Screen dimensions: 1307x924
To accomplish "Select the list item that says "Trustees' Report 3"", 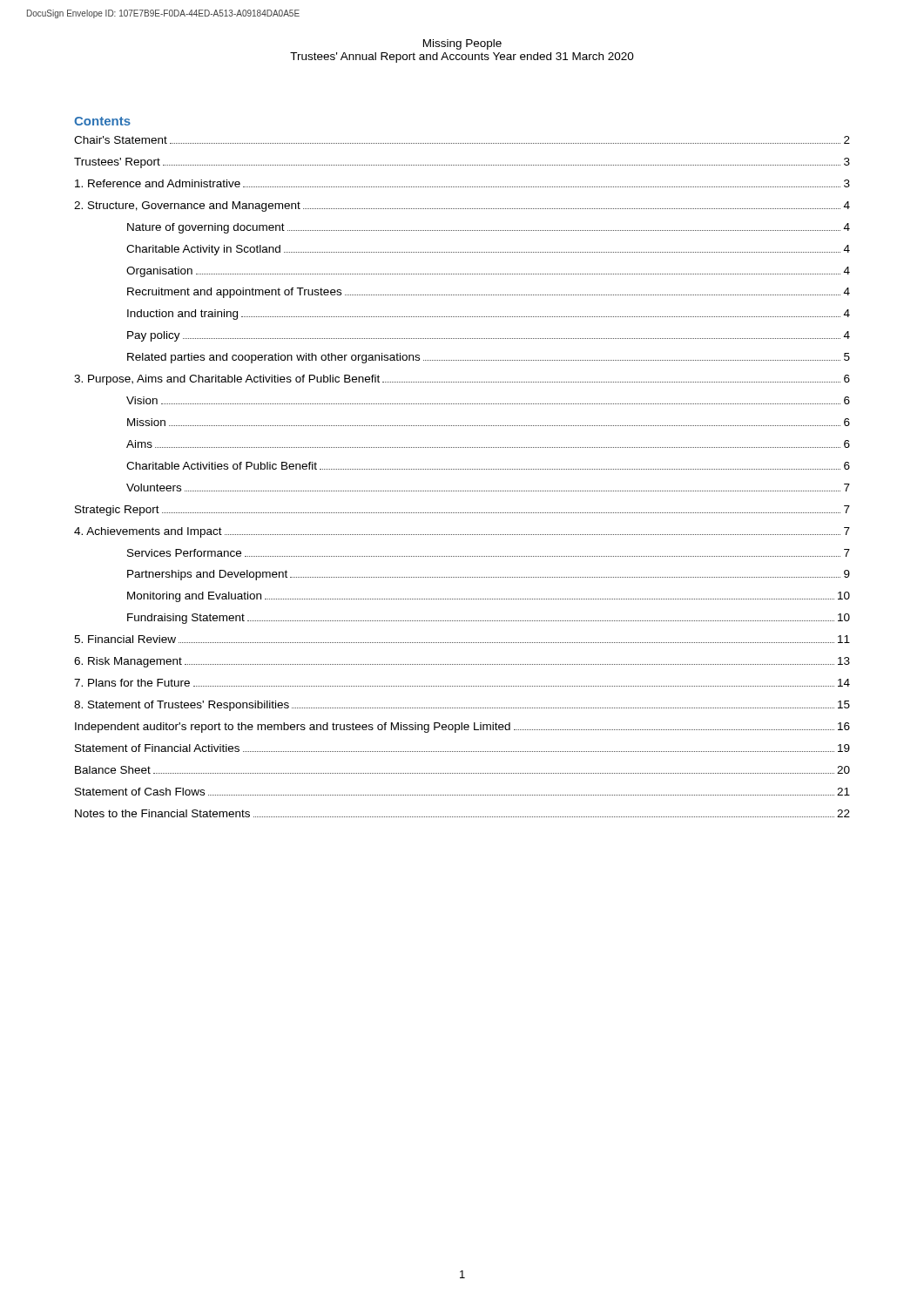I will tap(462, 162).
